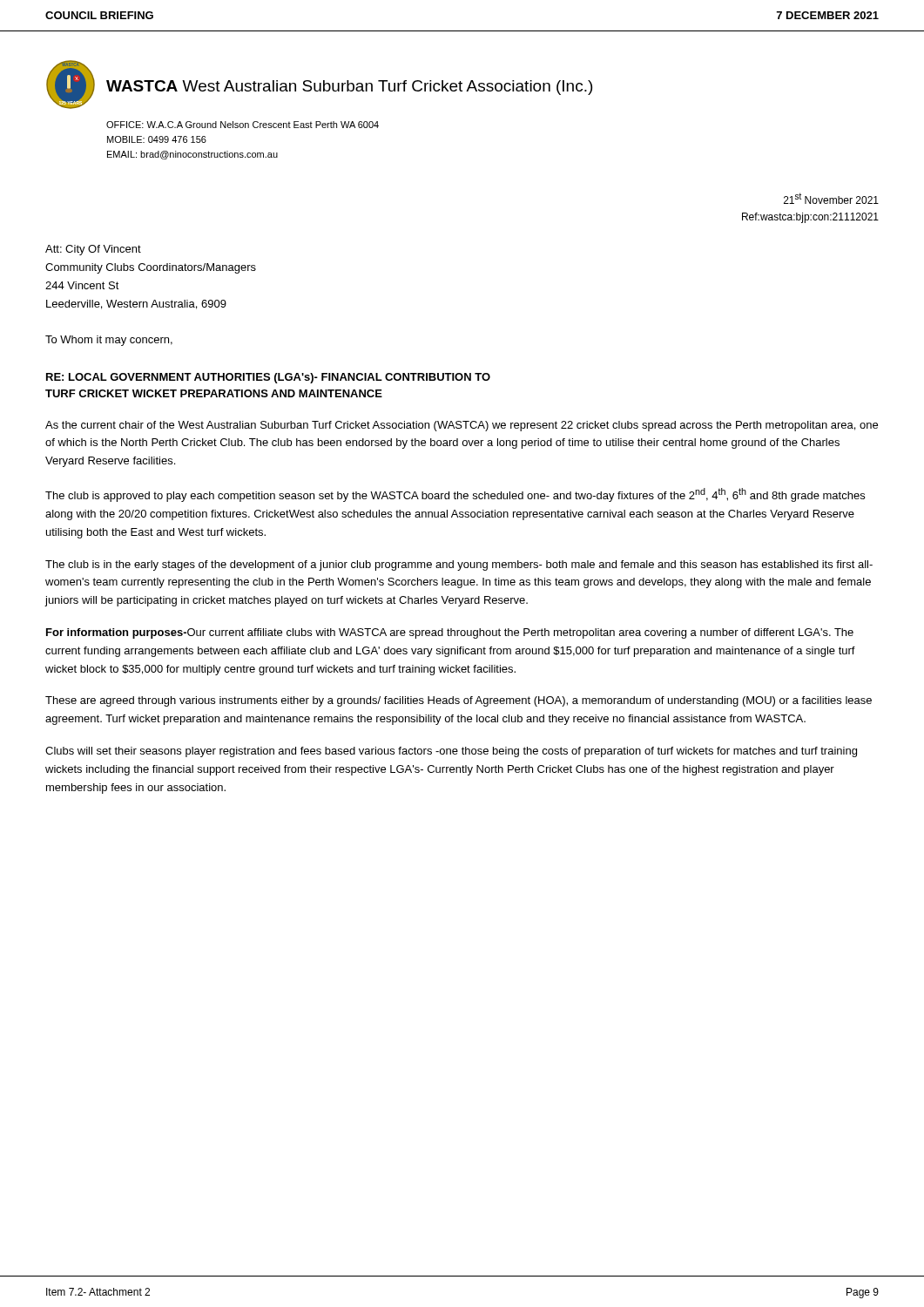Select the block starting "For information purposes-Our"

(450, 650)
